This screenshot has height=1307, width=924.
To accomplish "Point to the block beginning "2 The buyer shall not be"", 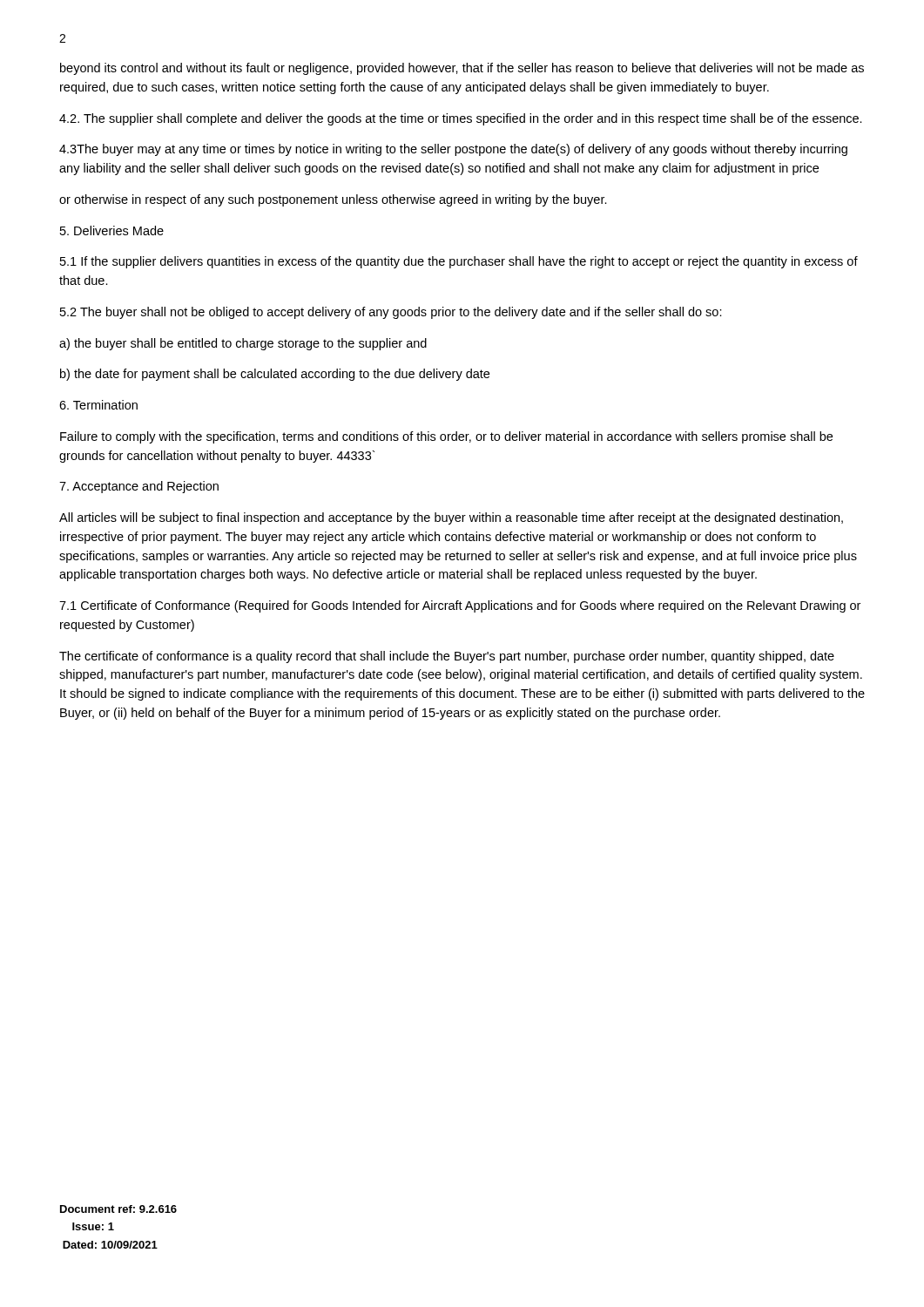I will (462, 312).
